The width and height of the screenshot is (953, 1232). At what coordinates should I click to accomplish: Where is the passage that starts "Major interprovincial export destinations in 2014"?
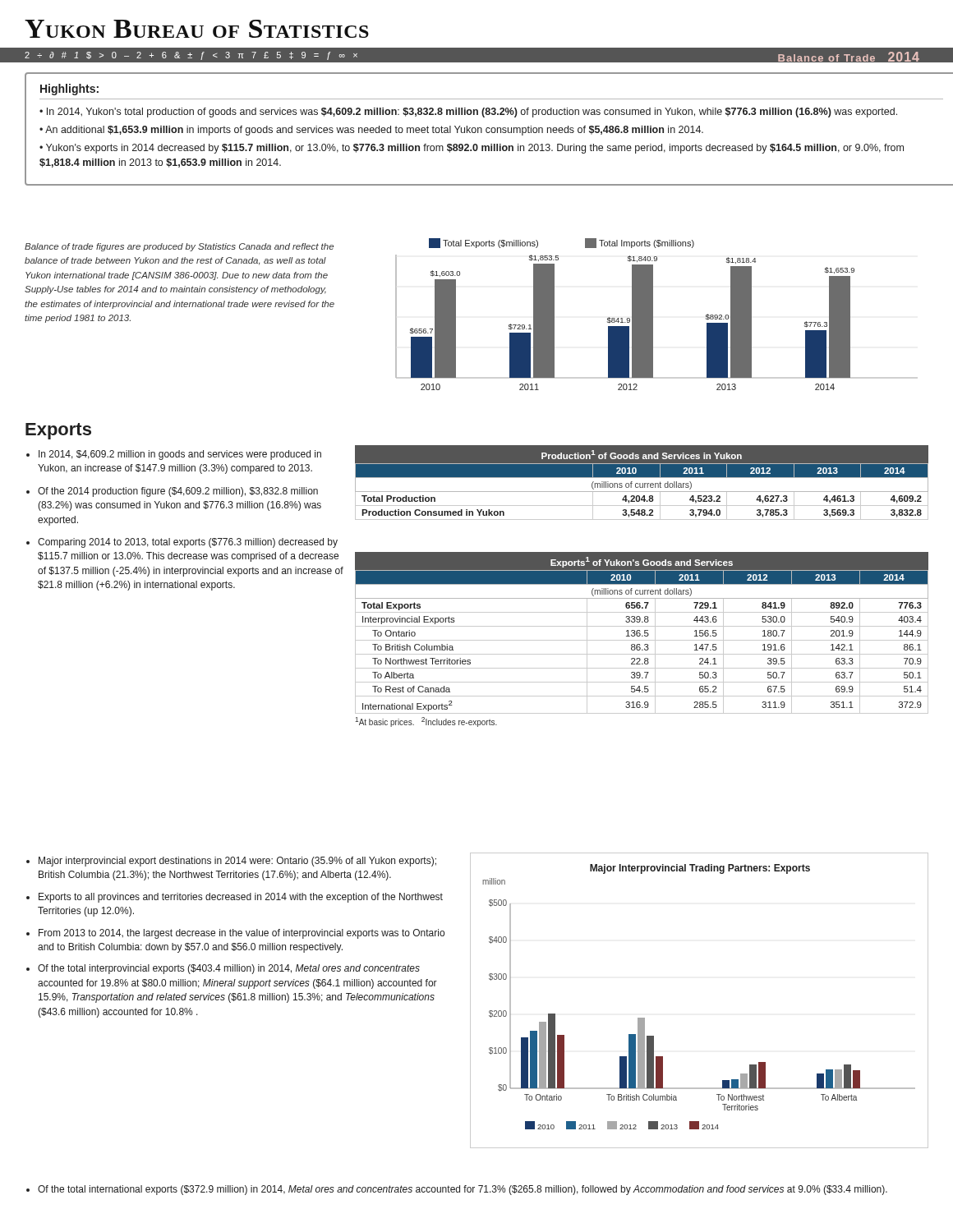pos(237,868)
